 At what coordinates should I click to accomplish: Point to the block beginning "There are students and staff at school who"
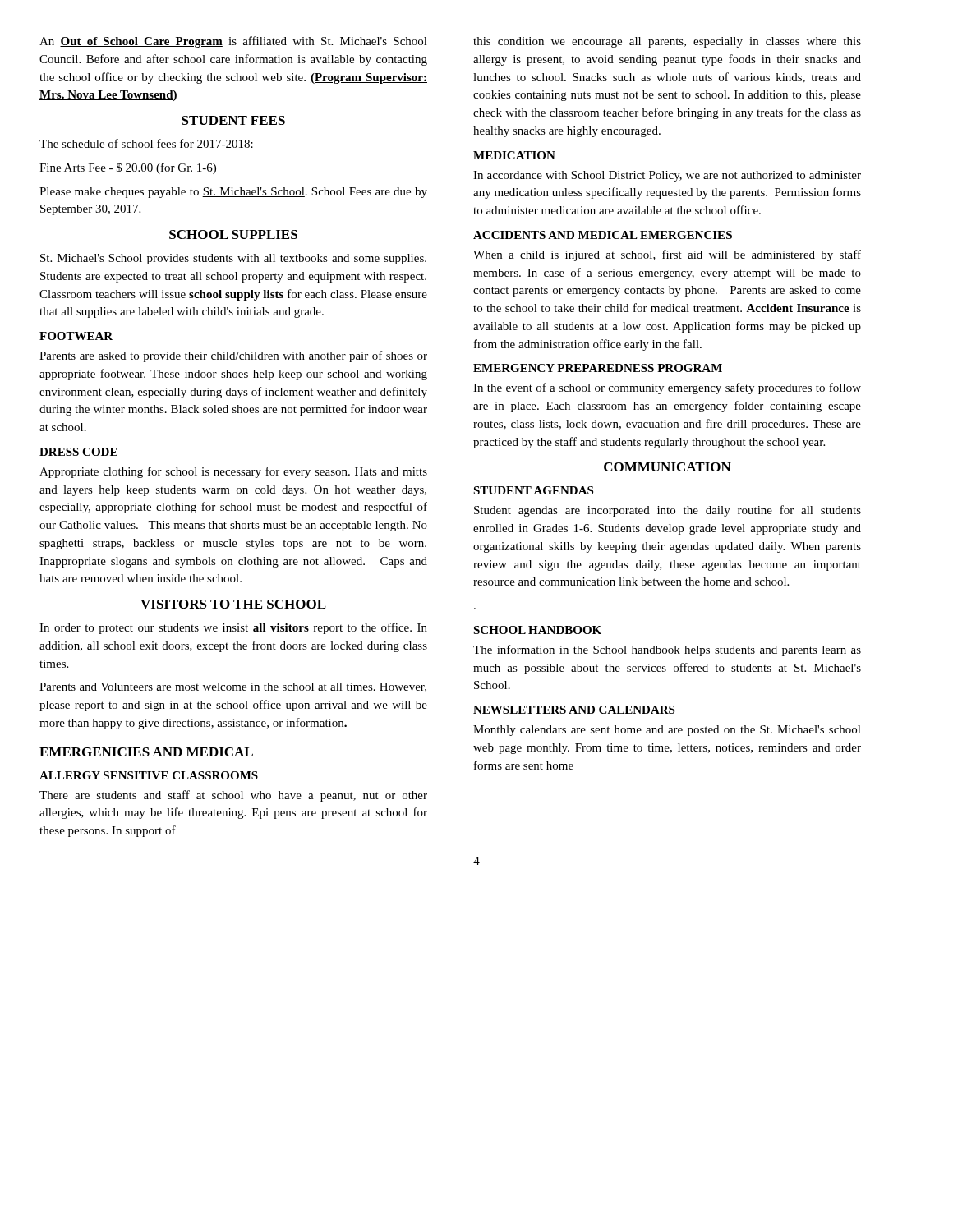(233, 813)
